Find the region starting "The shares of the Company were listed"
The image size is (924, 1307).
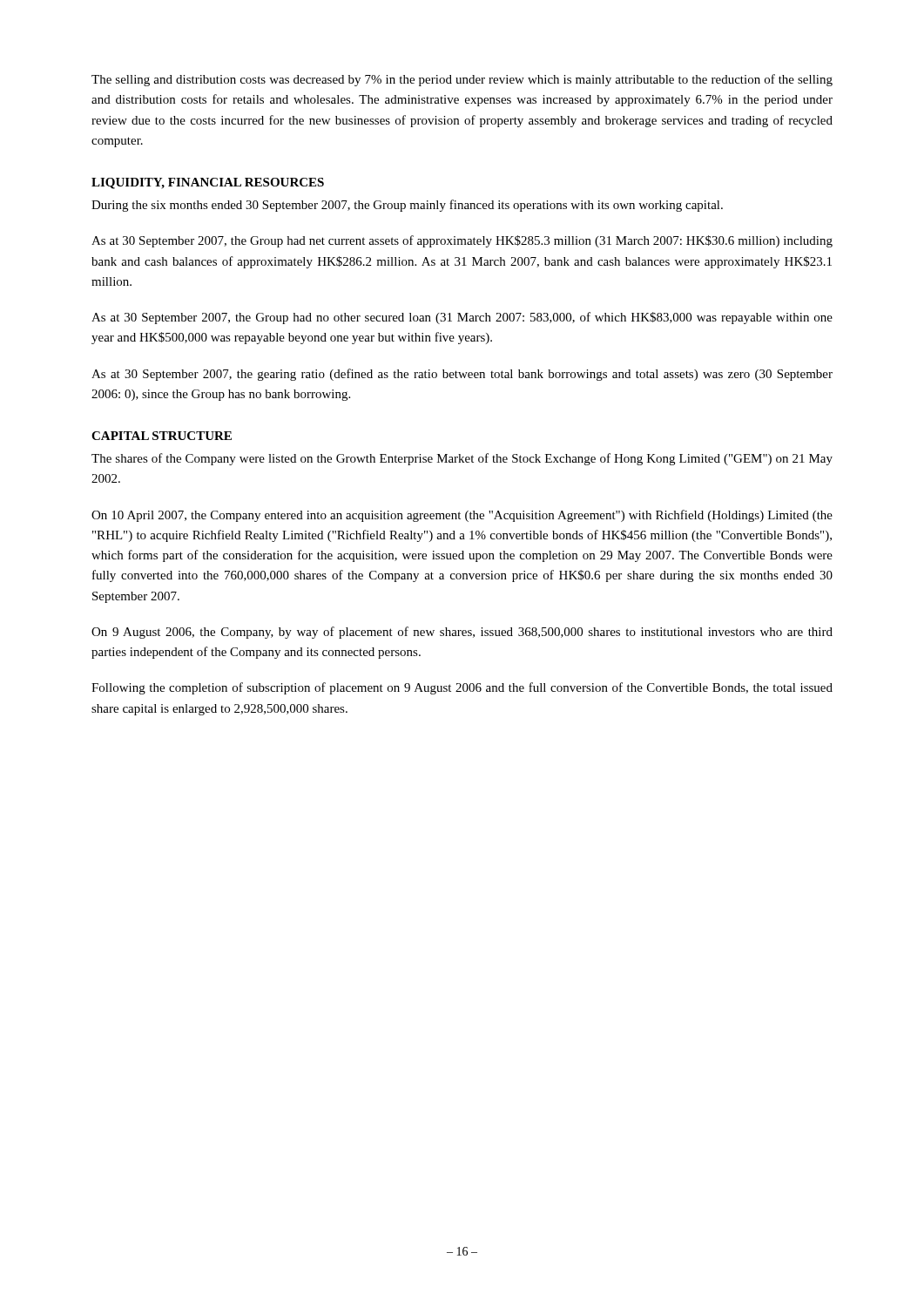tap(462, 468)
